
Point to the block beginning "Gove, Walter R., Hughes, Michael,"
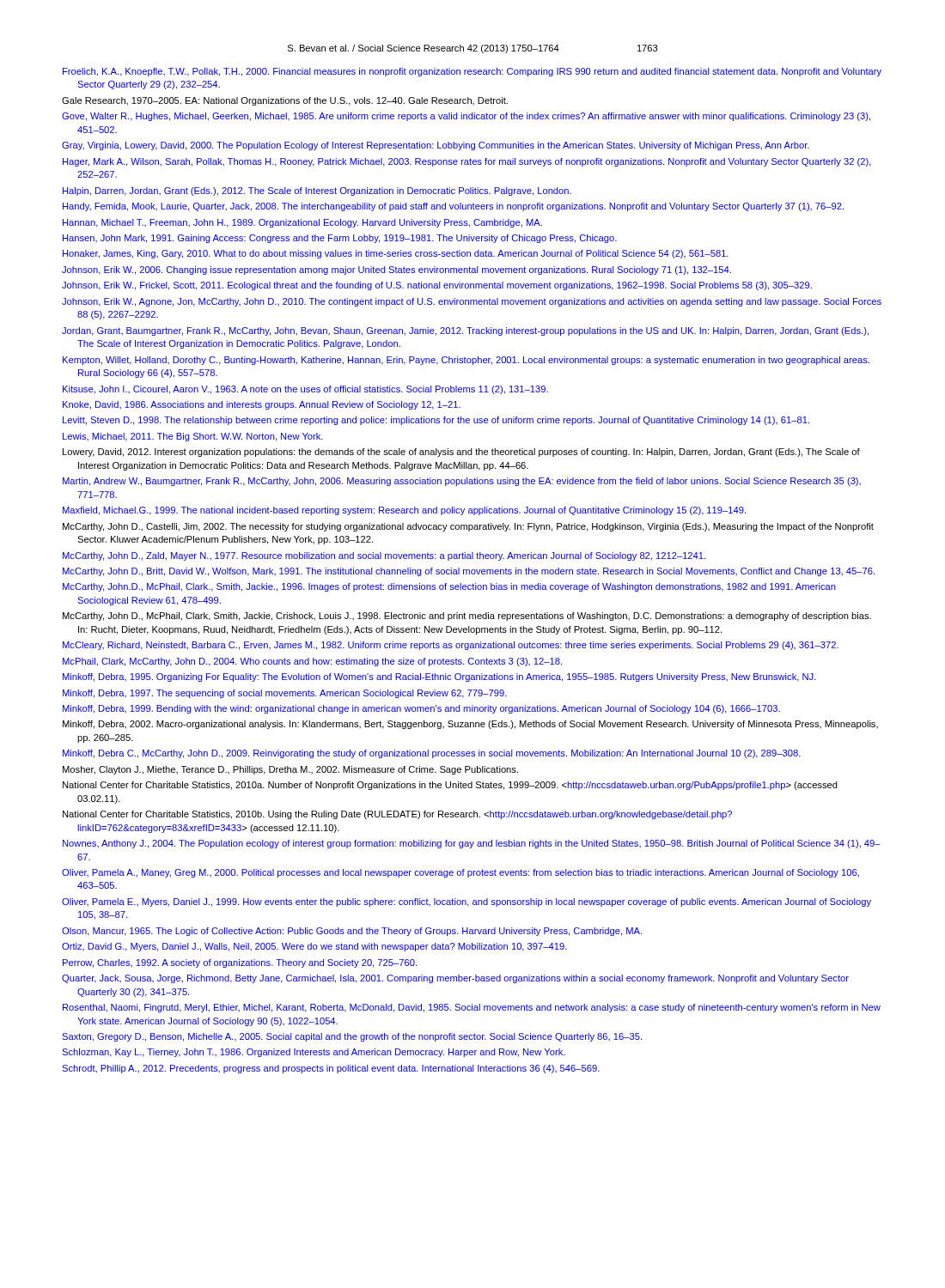pos(466,123)
